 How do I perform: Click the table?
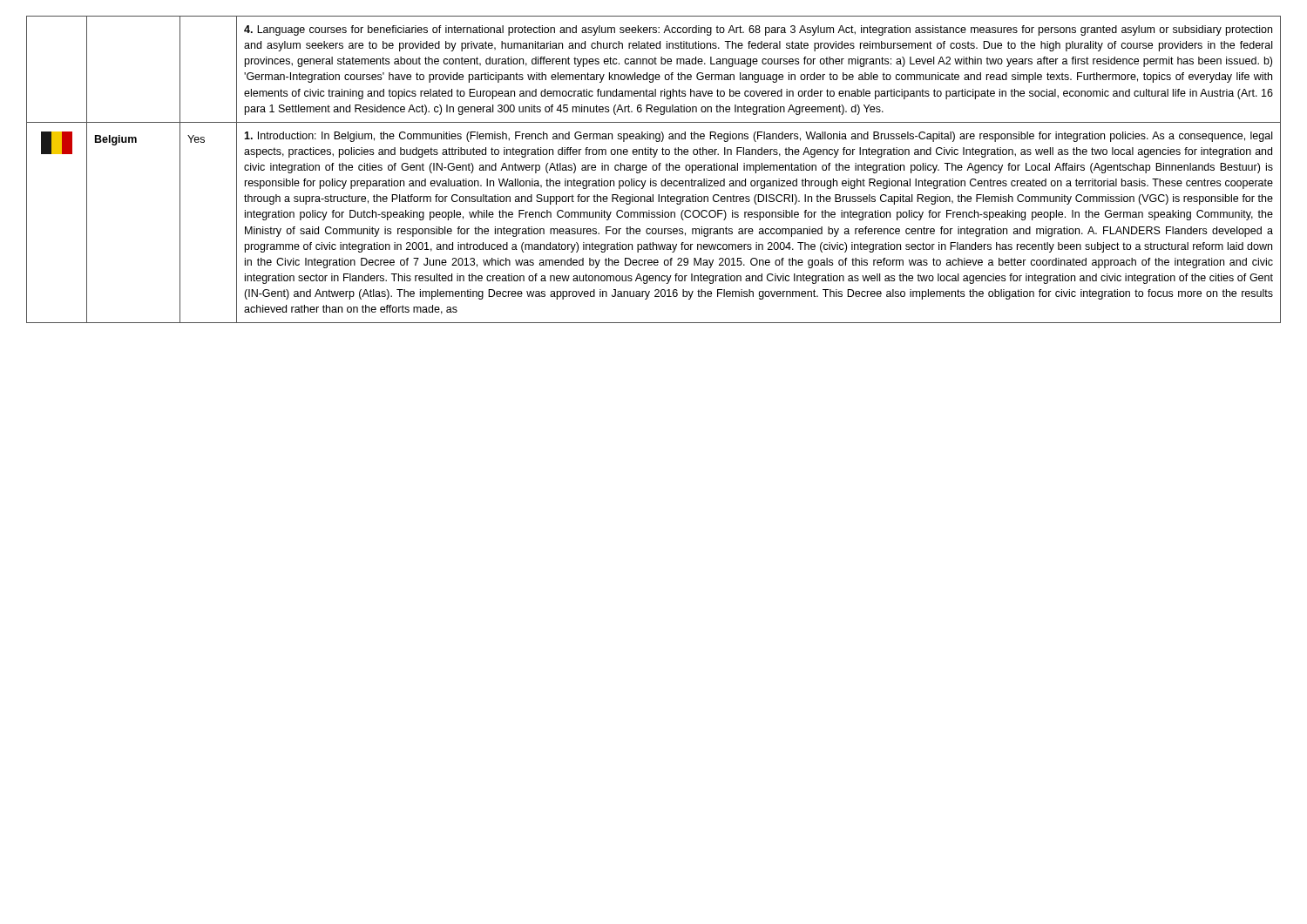tap(654, 170)
